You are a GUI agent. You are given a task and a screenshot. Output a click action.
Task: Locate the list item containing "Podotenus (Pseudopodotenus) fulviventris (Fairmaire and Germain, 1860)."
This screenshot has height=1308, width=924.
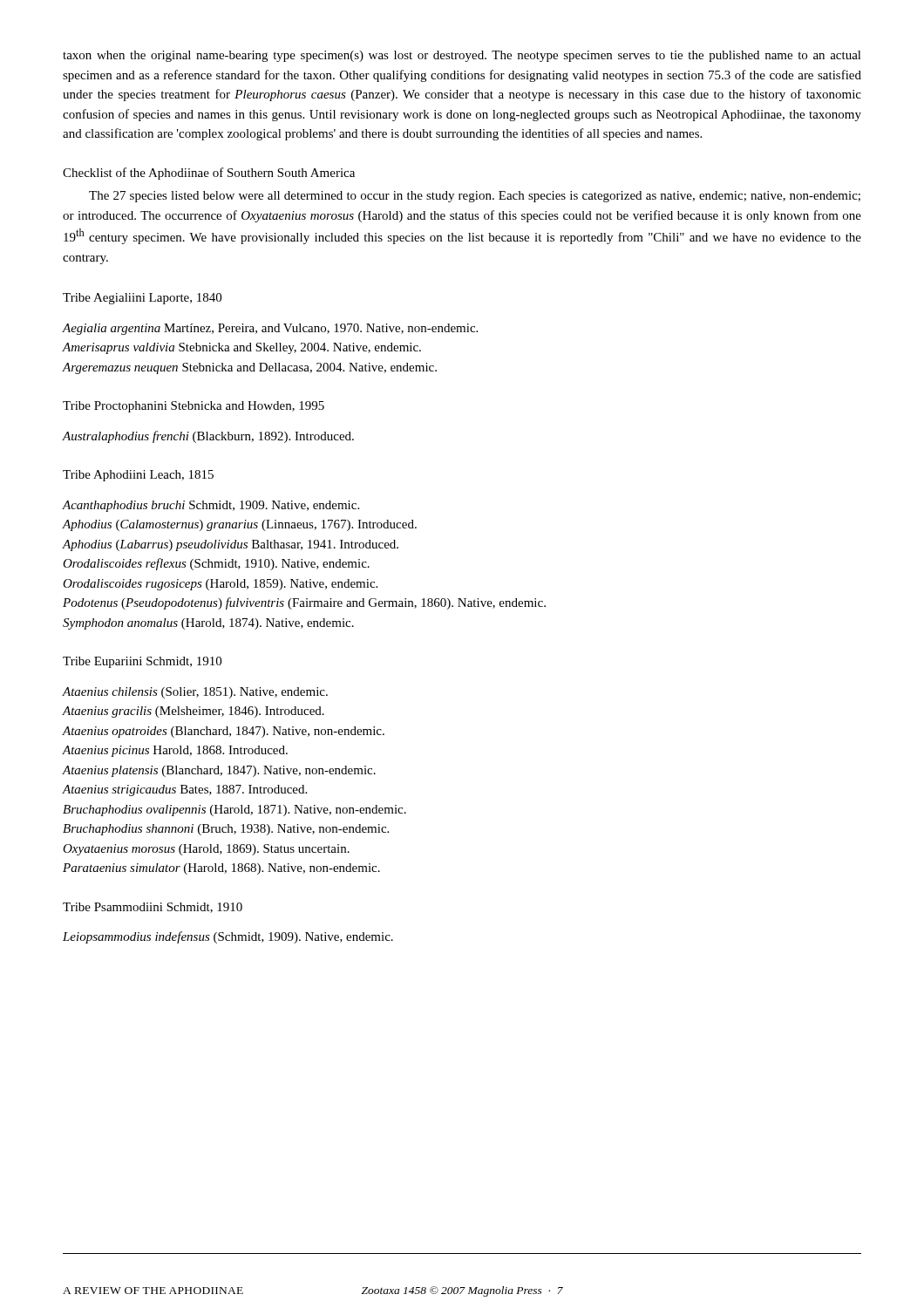(305, 603)
